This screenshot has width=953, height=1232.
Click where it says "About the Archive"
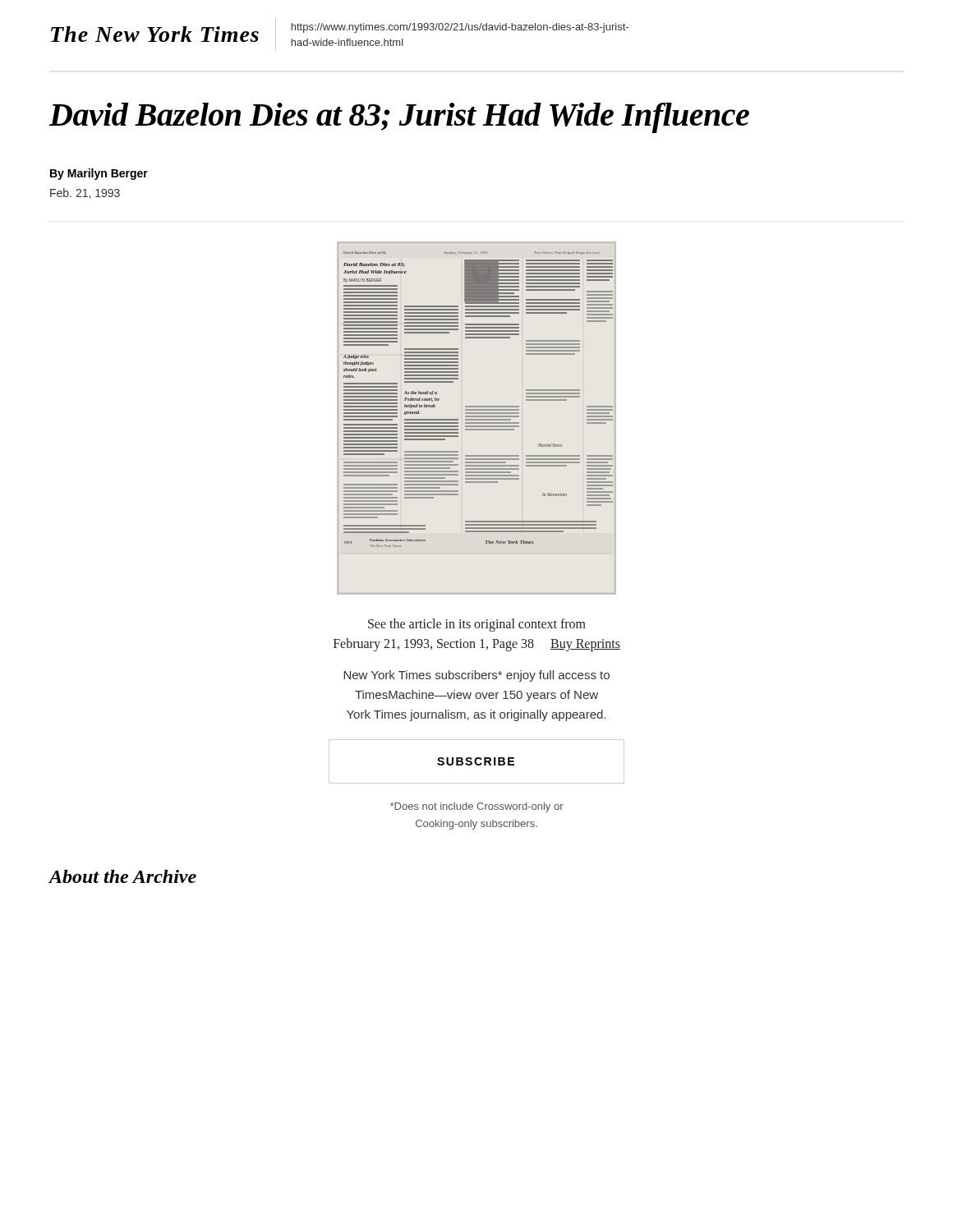pos(123,876)
